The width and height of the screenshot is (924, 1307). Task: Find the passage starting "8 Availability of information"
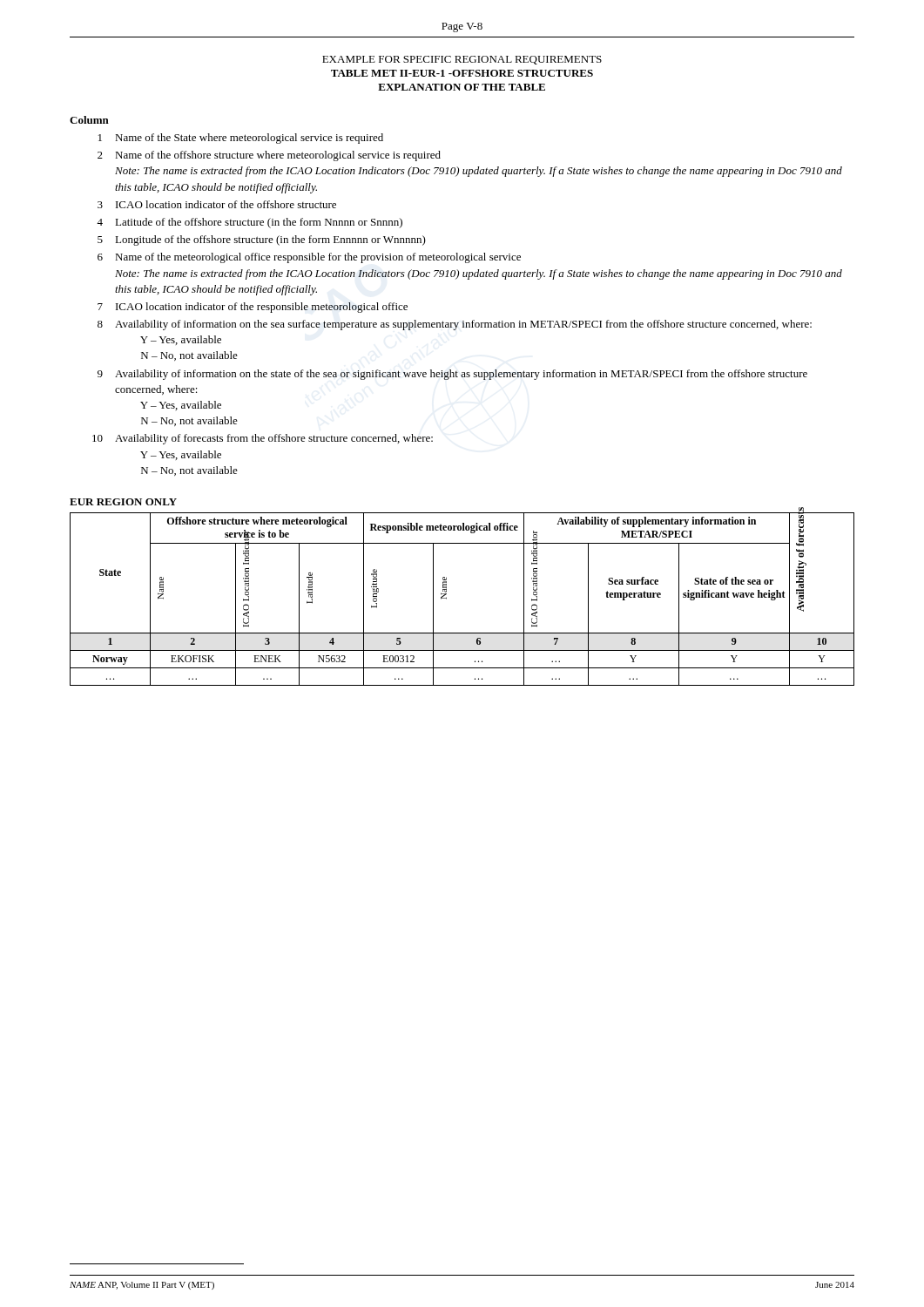click(455, 325)
